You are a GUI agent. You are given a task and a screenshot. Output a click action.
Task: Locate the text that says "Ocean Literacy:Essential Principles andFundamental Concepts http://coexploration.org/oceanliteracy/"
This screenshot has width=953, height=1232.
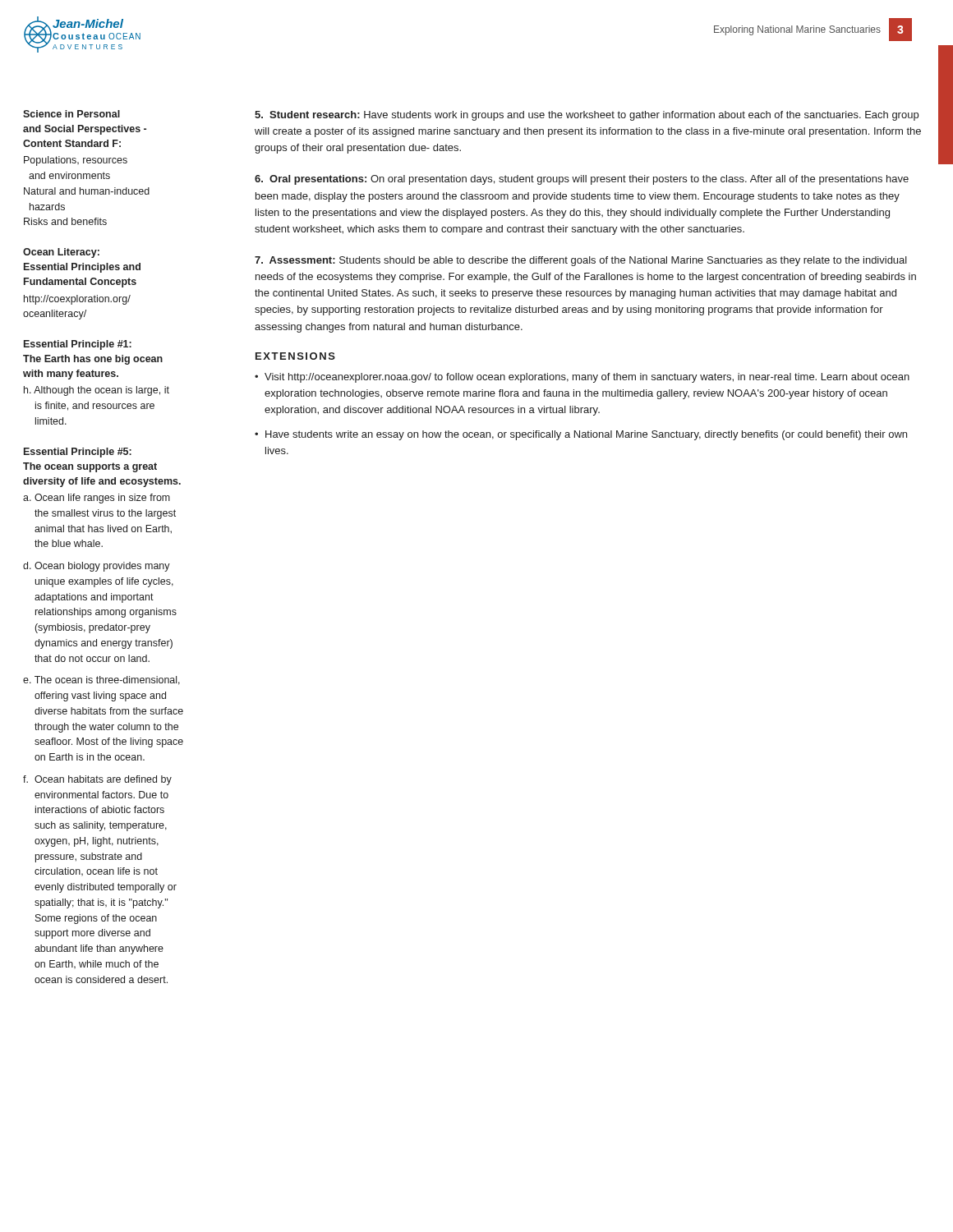pos(124,283)
